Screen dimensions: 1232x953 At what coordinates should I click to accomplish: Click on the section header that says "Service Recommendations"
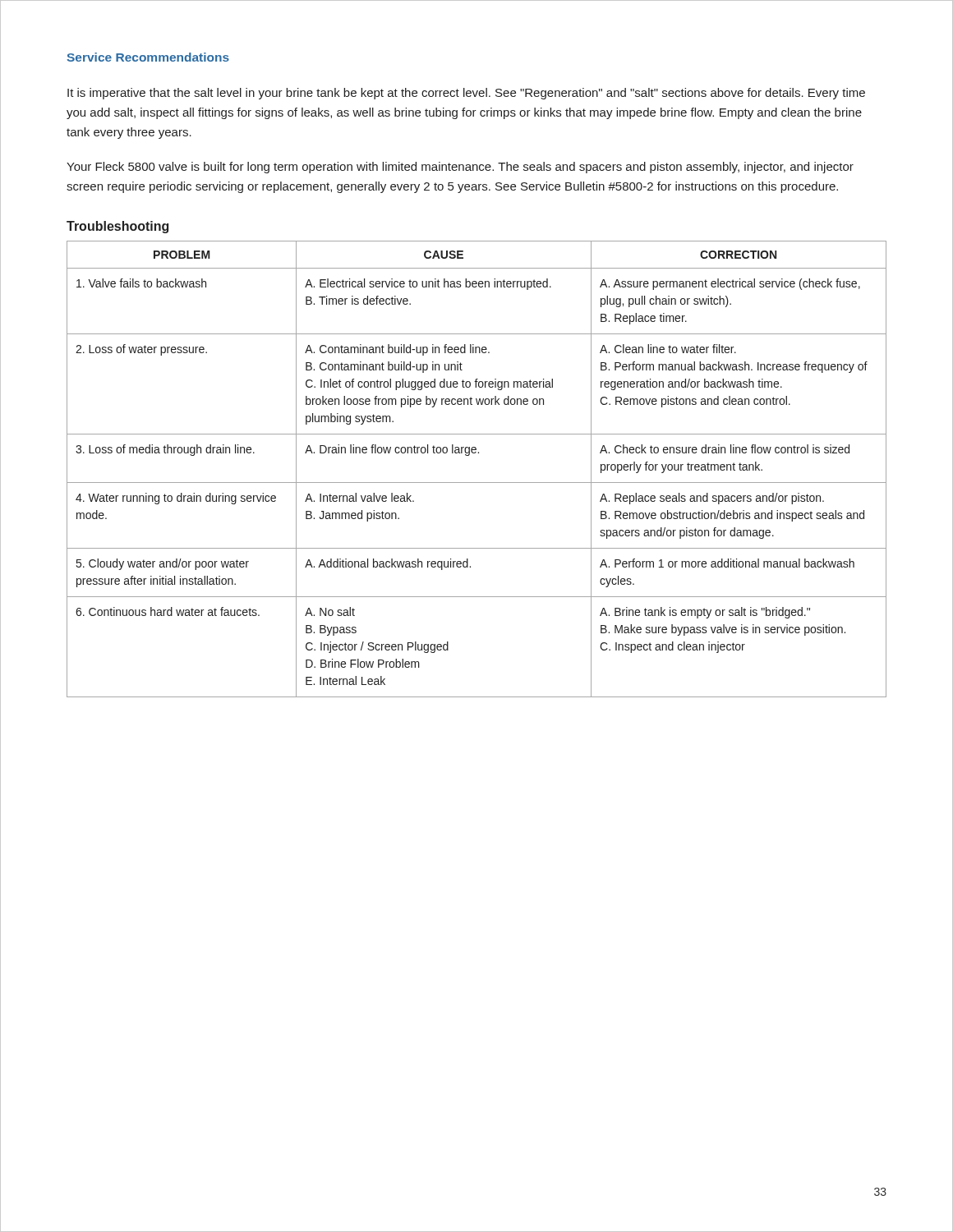148,57
